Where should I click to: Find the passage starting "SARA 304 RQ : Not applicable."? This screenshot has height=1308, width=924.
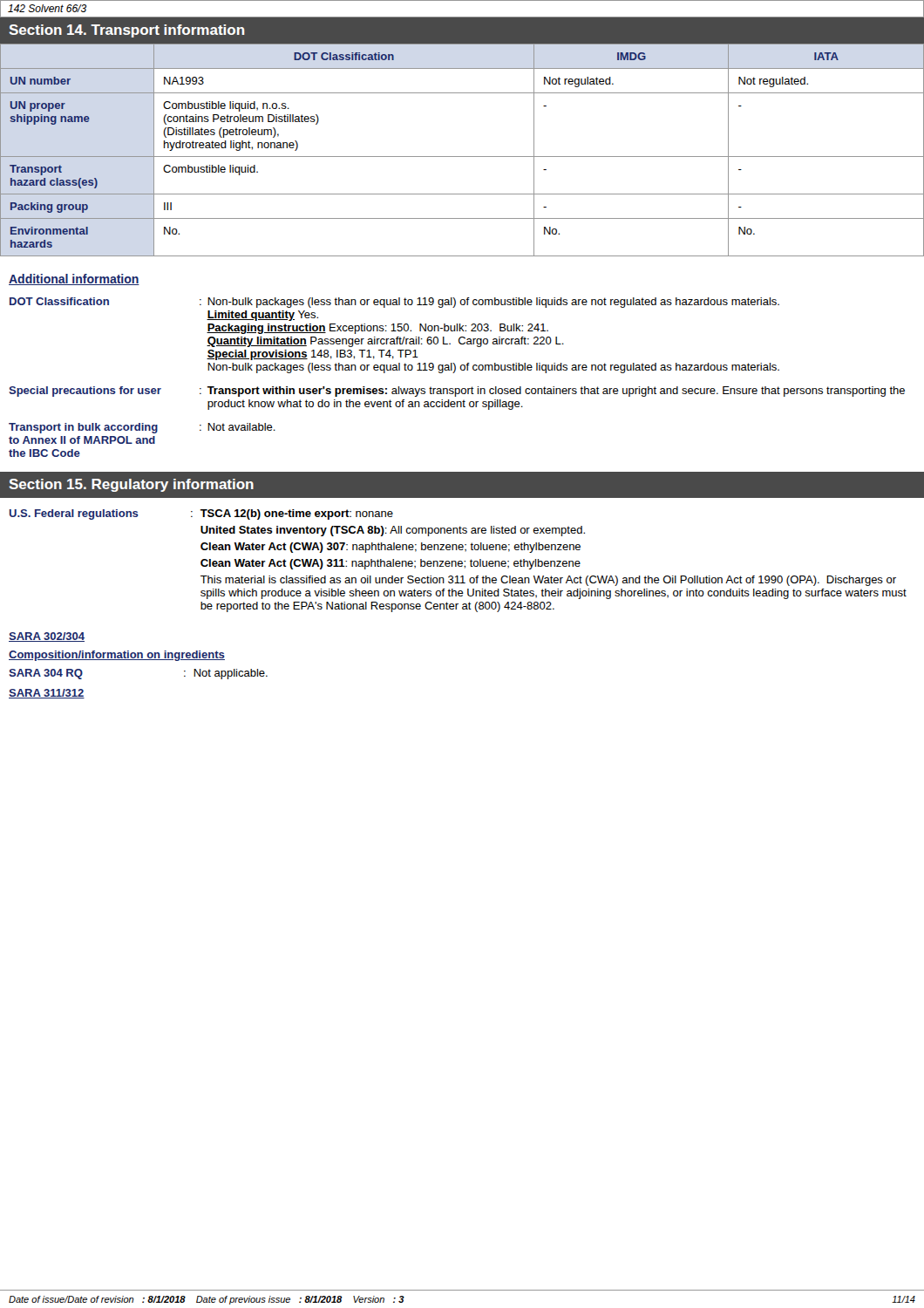[47, 674]
